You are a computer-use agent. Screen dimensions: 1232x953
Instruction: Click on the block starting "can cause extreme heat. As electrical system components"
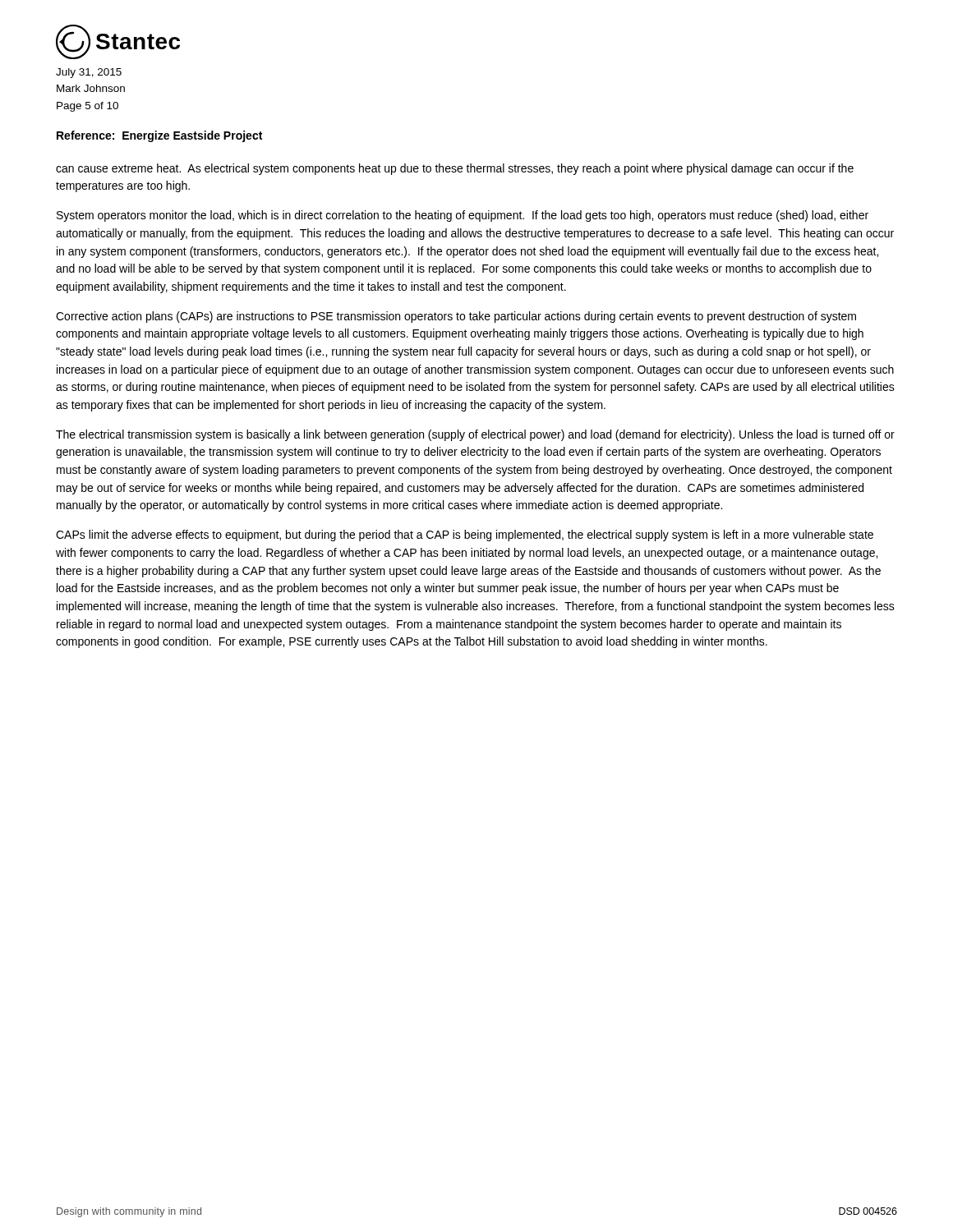(455, 177)
